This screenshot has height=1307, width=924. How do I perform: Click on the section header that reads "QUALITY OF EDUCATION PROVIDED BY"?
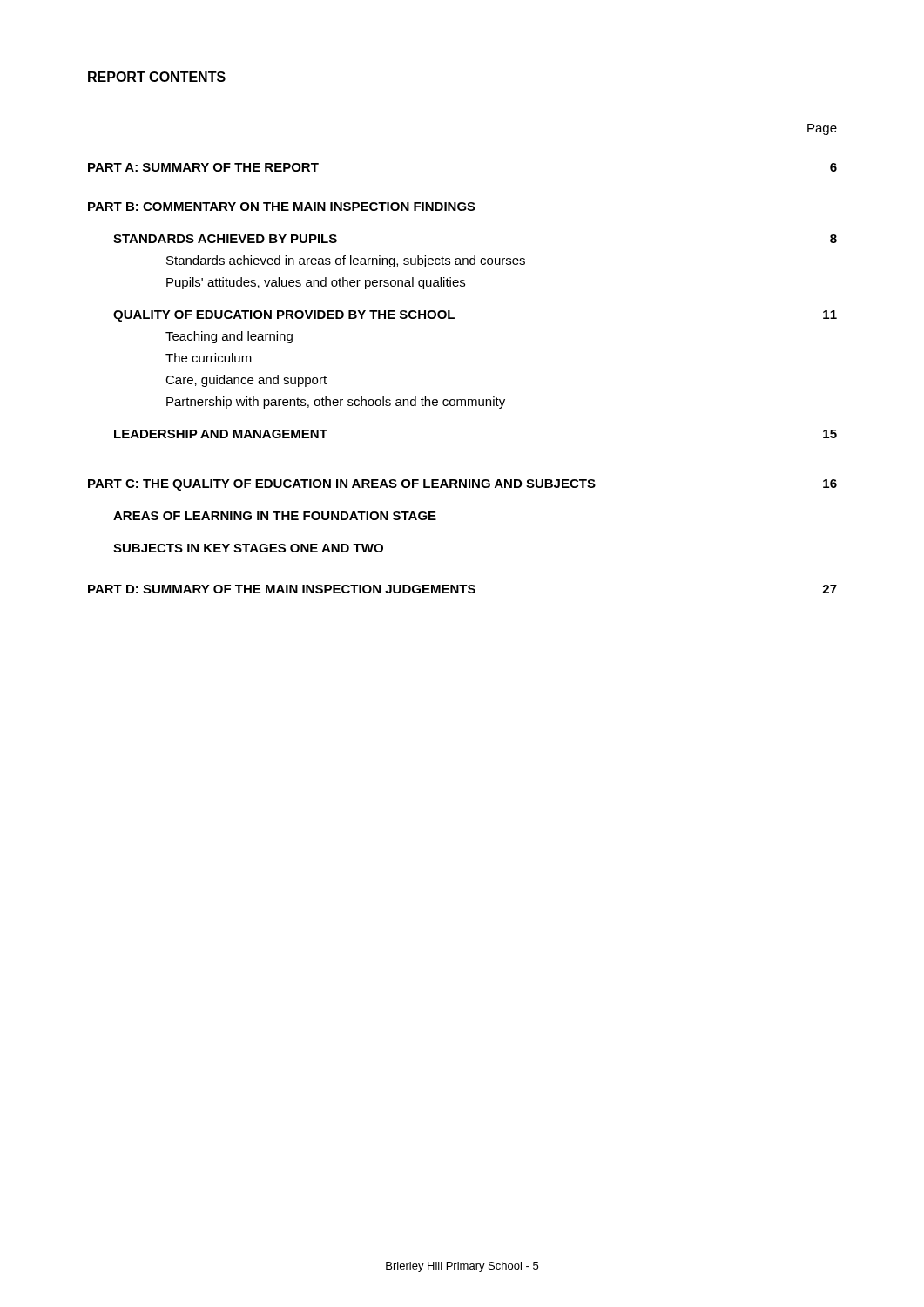462,314
